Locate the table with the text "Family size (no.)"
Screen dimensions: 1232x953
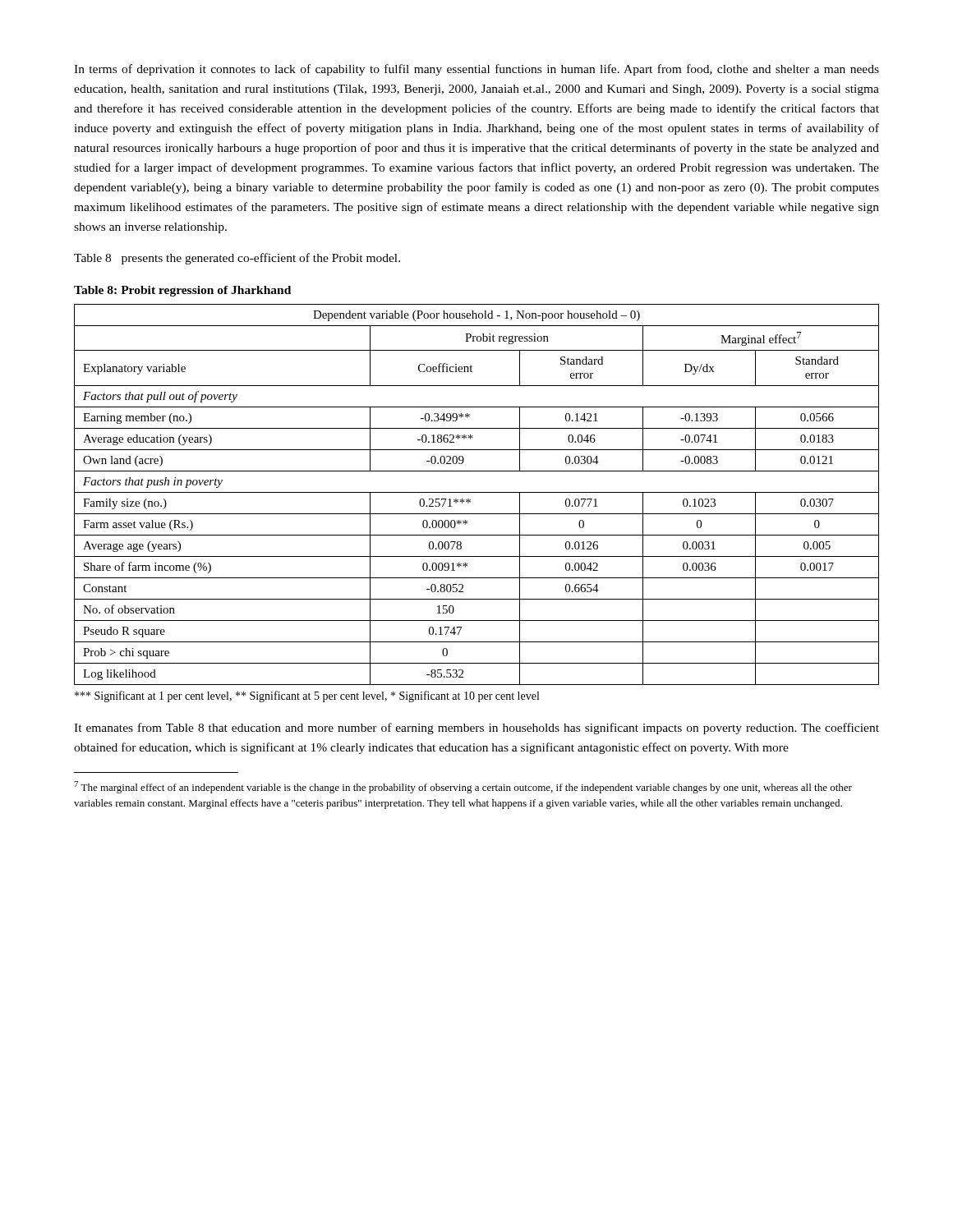point(476,495)
